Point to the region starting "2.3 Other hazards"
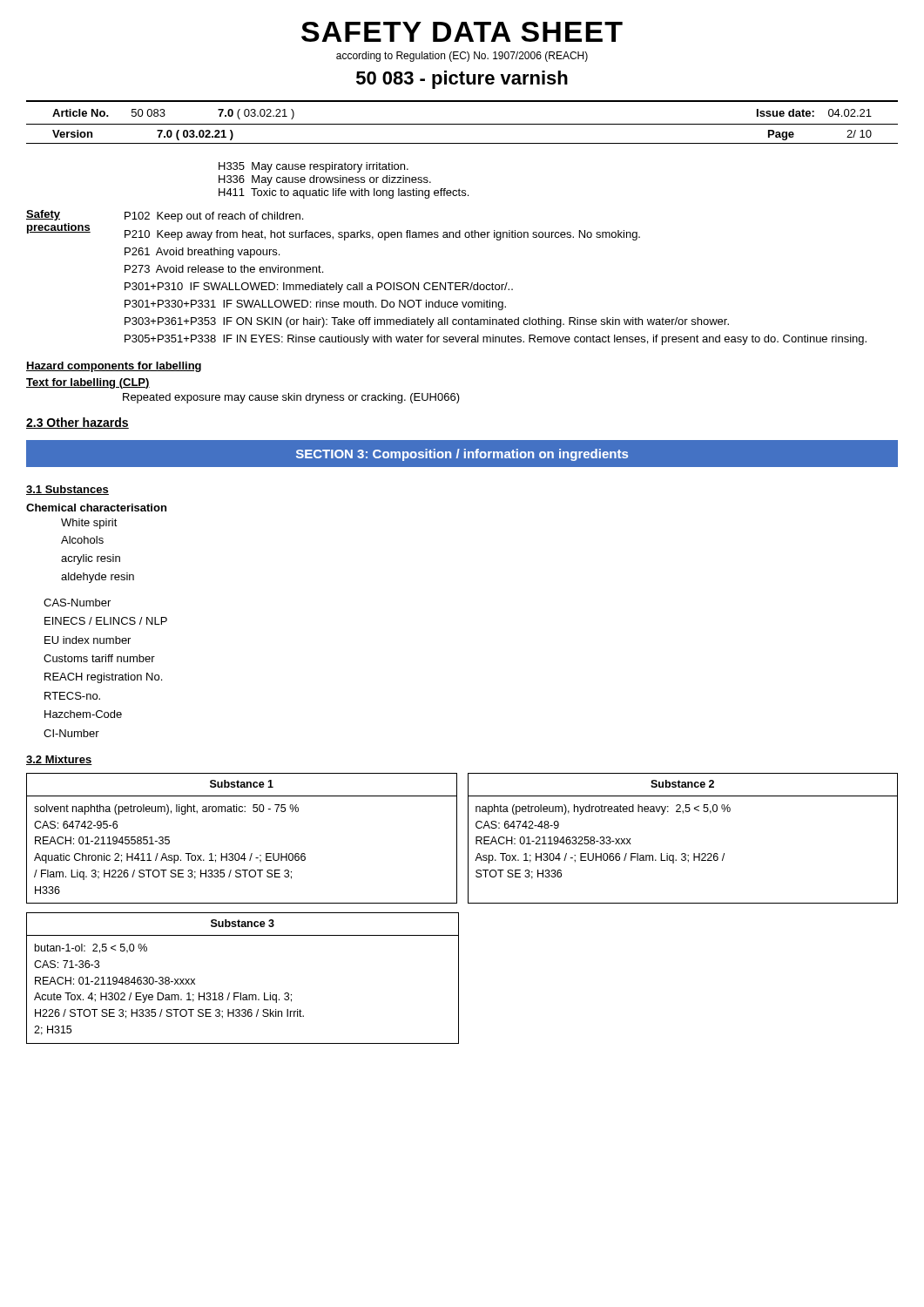The width and height of the screenshot is (924, 1307). [77, 422]
